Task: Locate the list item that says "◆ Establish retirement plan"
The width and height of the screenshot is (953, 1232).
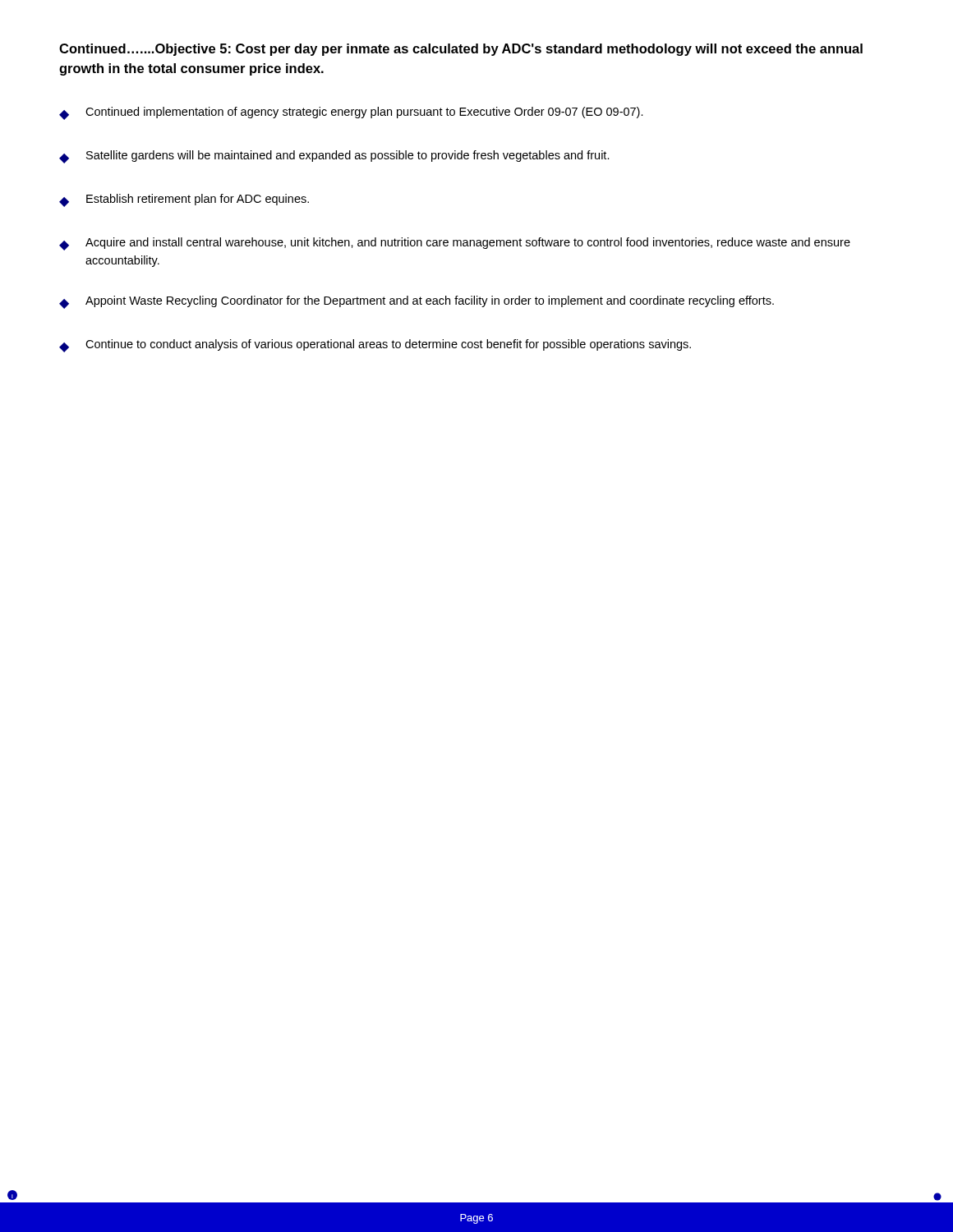Action: pos(184,200)
